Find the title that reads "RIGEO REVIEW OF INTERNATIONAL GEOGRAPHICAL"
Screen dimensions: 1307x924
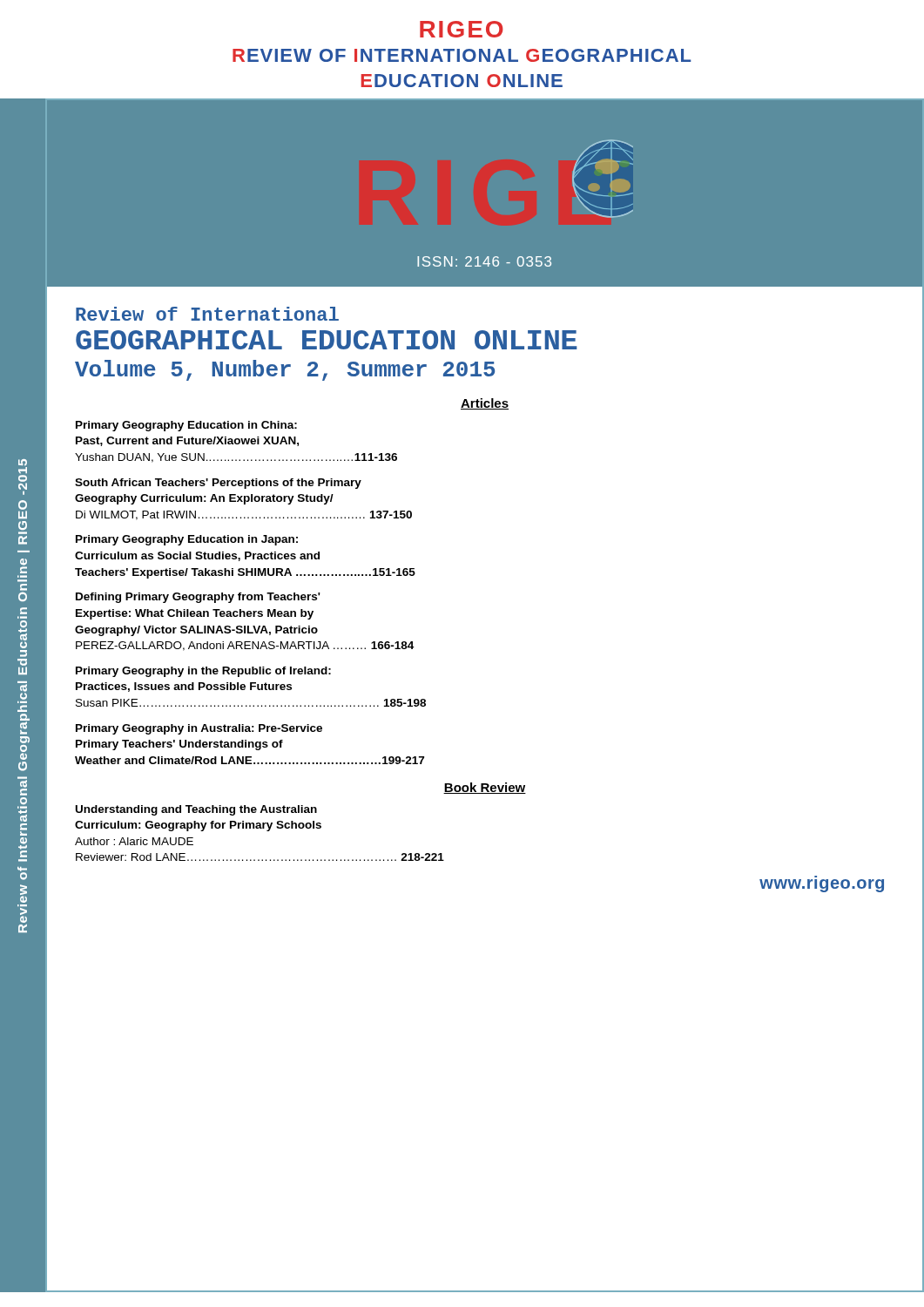point(462,55)
